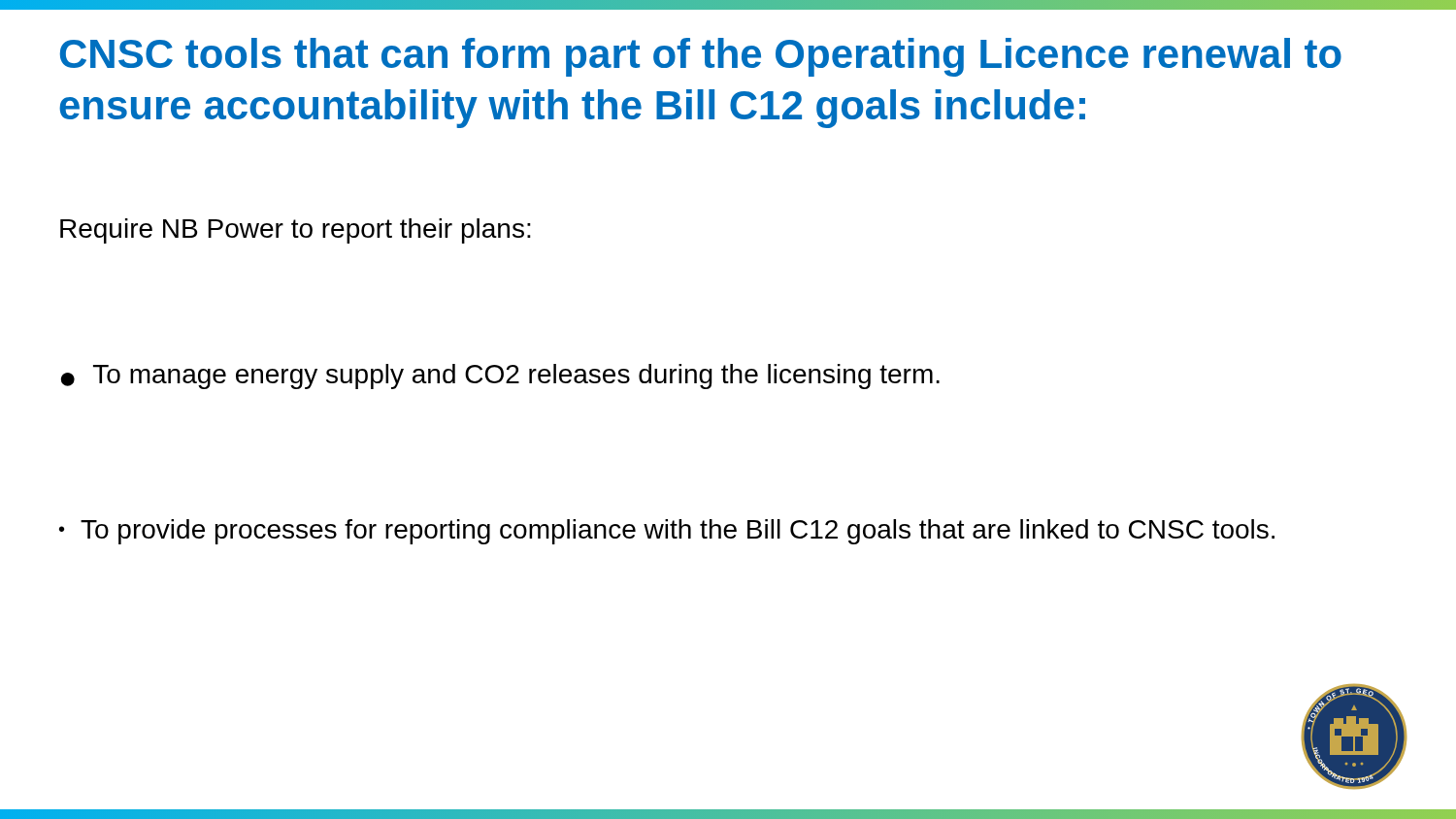Locate the title that opens with "CNSC tools that can form"
1456x819 pixels.
click(x=700, y=79)
